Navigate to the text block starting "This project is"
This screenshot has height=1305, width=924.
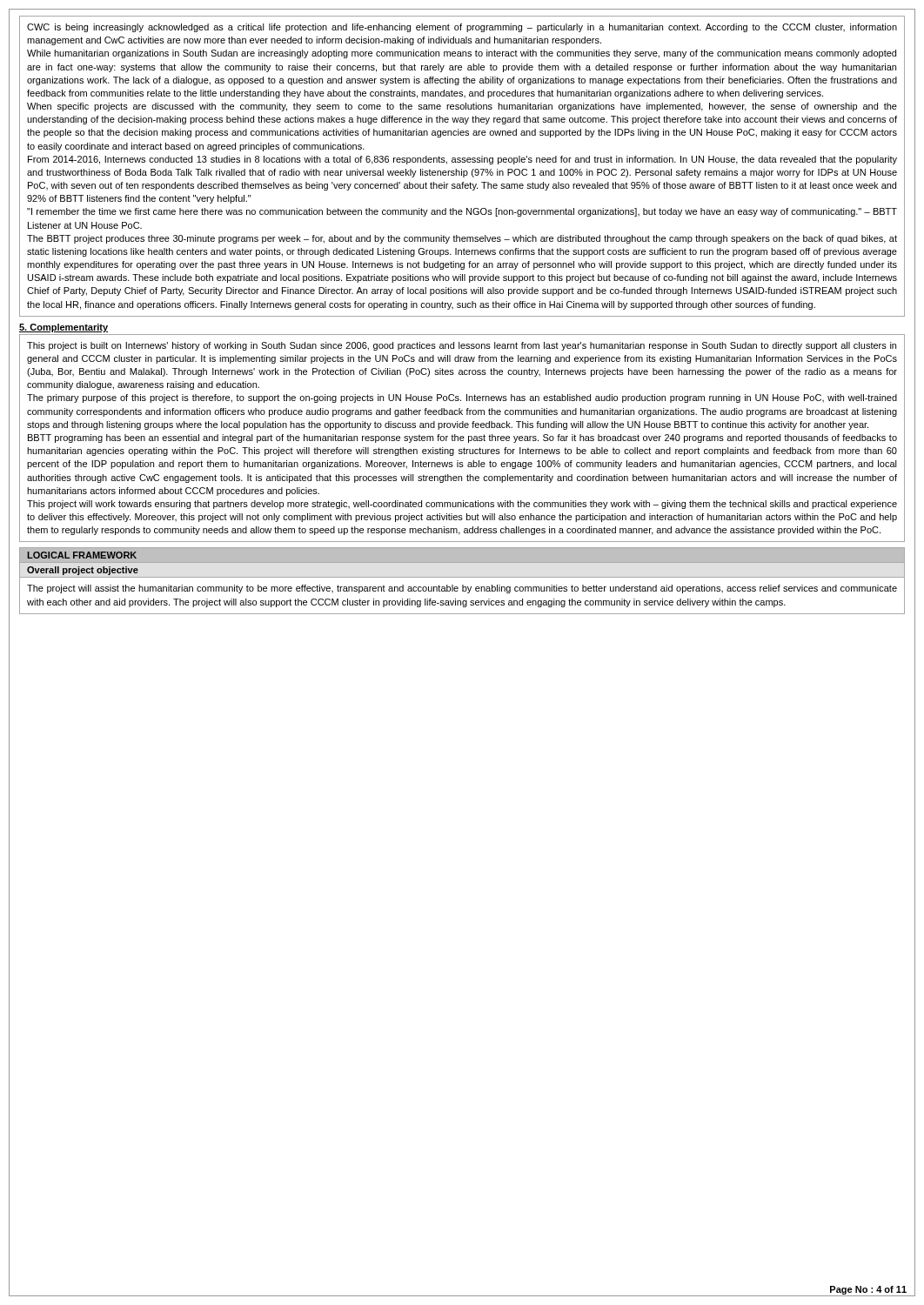pos(462,438)
